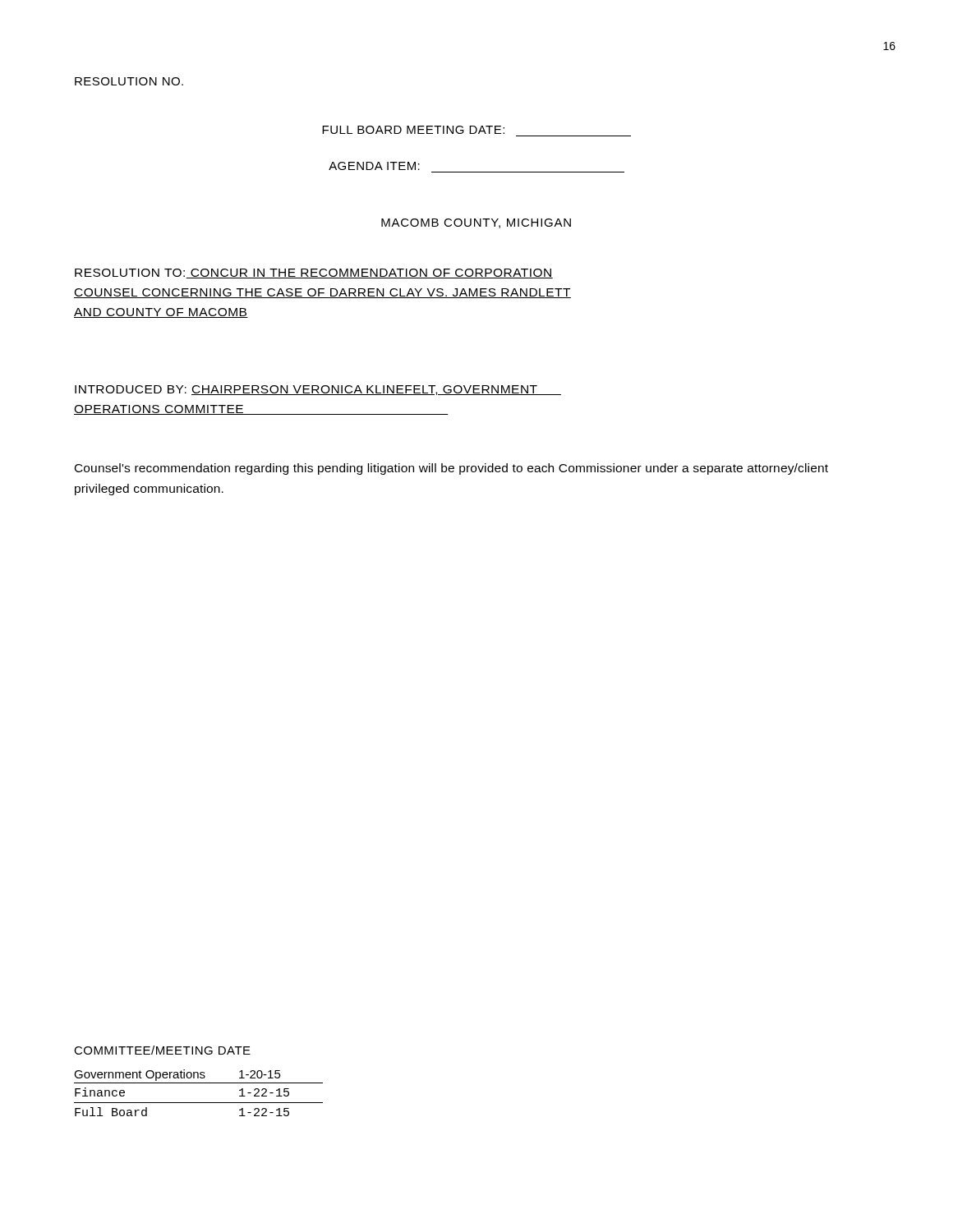Find the element starting "MACOMB COUNTY, MICHIGAN"
953x1232 pixels.
[x=476, y=222]
